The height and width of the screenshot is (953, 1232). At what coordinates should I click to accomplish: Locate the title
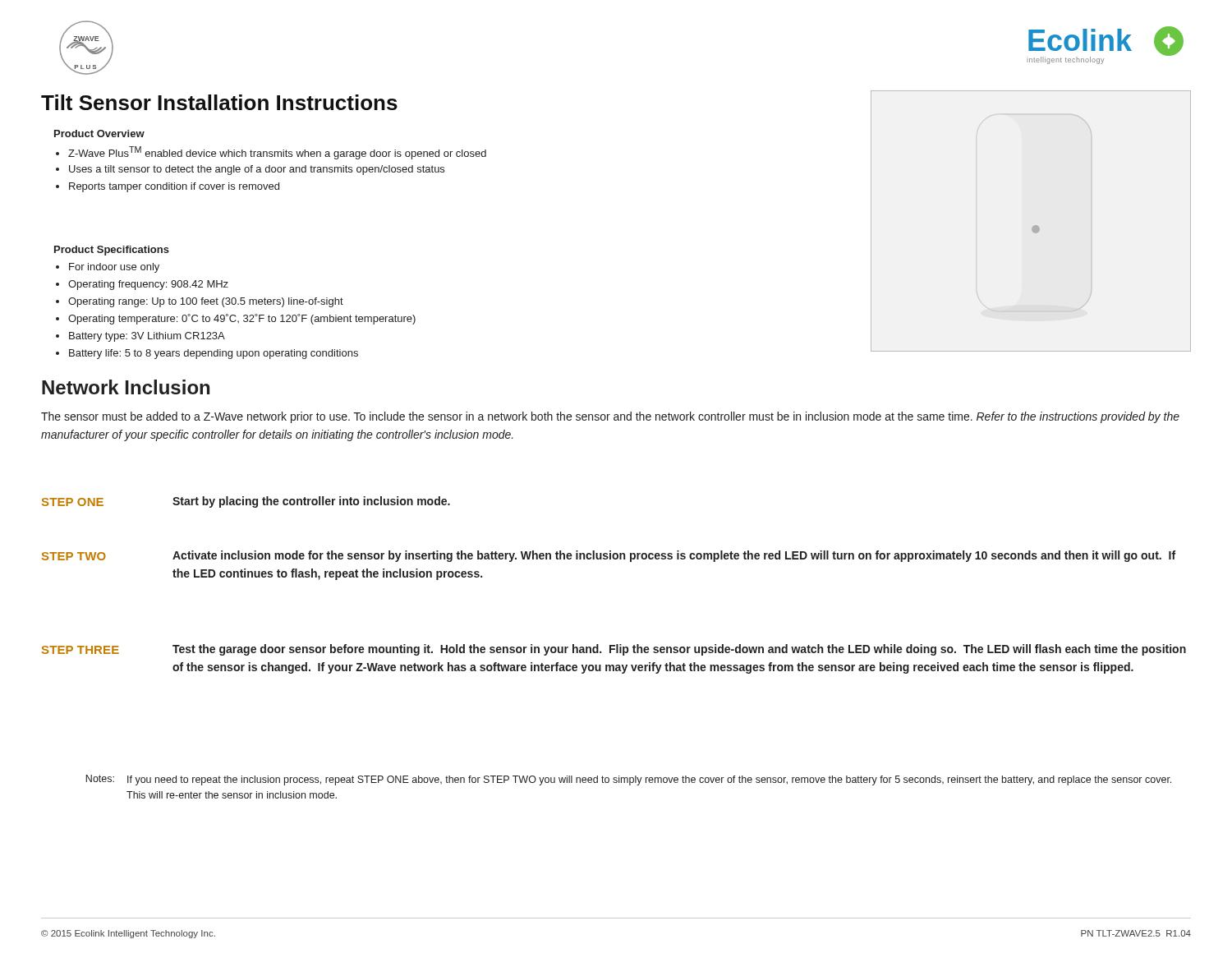pos(329,103)
